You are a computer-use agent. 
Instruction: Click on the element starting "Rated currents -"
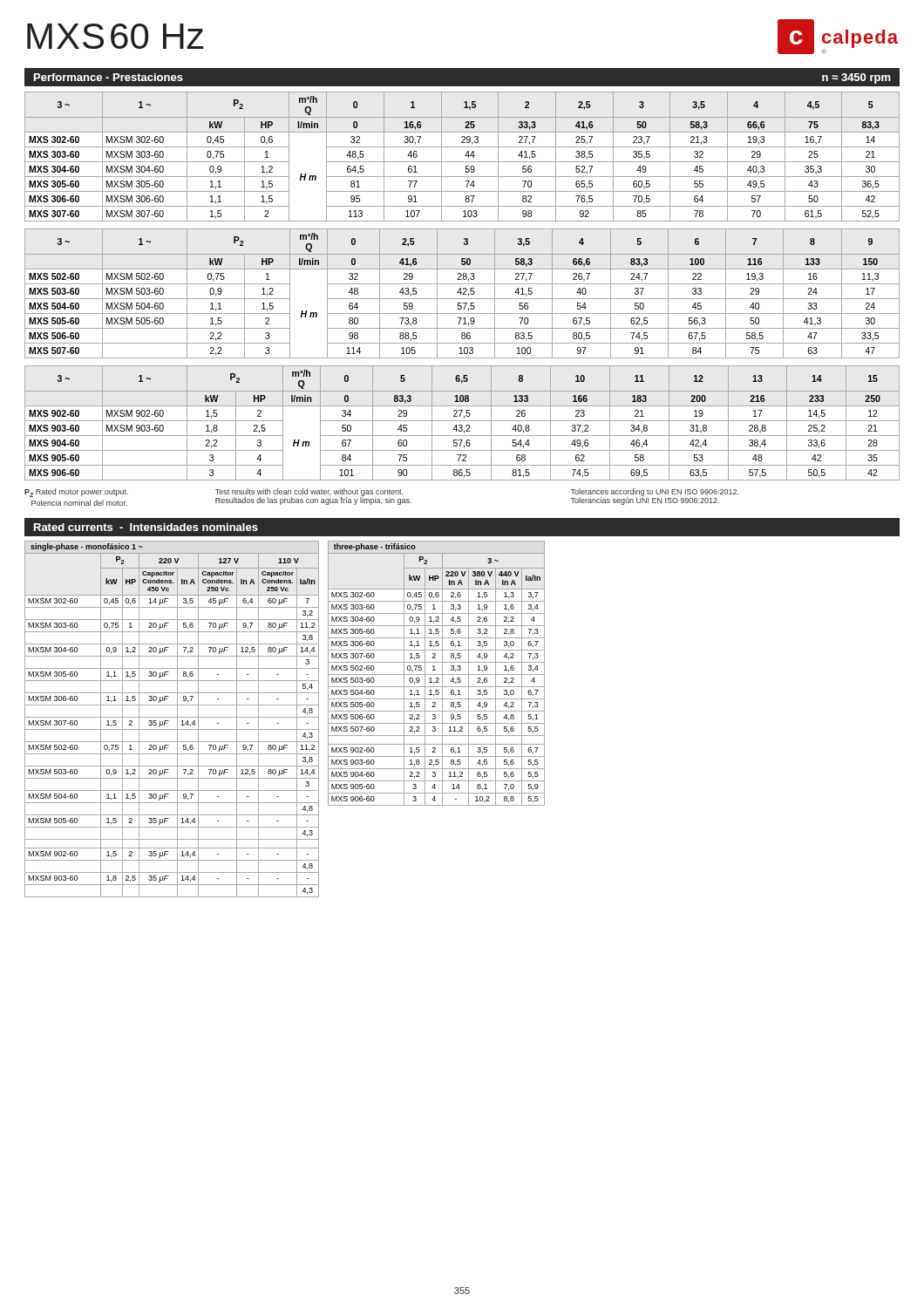click(462, 527)
